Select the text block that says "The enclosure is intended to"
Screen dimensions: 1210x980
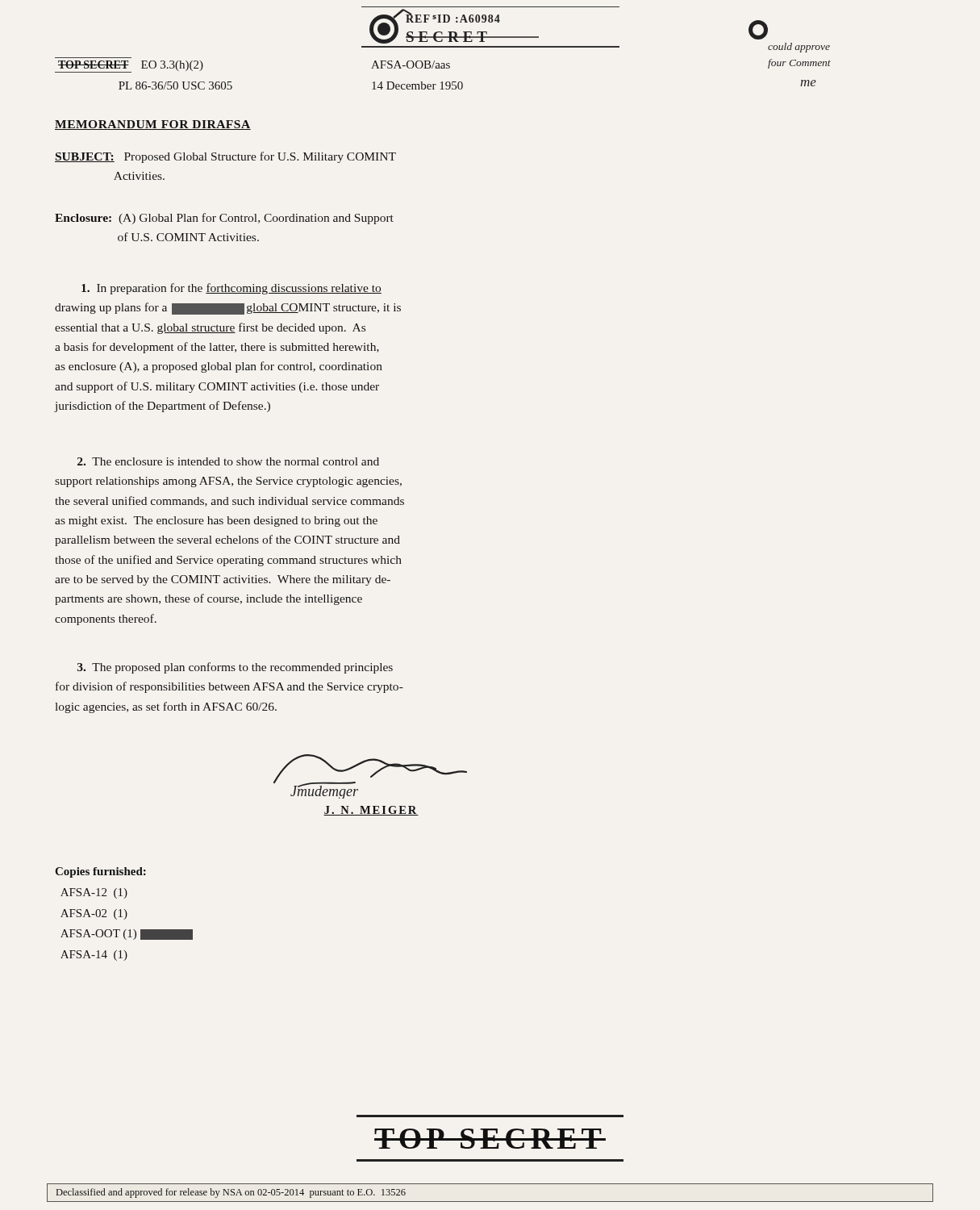pyautogui.click(x=230, y=539)
